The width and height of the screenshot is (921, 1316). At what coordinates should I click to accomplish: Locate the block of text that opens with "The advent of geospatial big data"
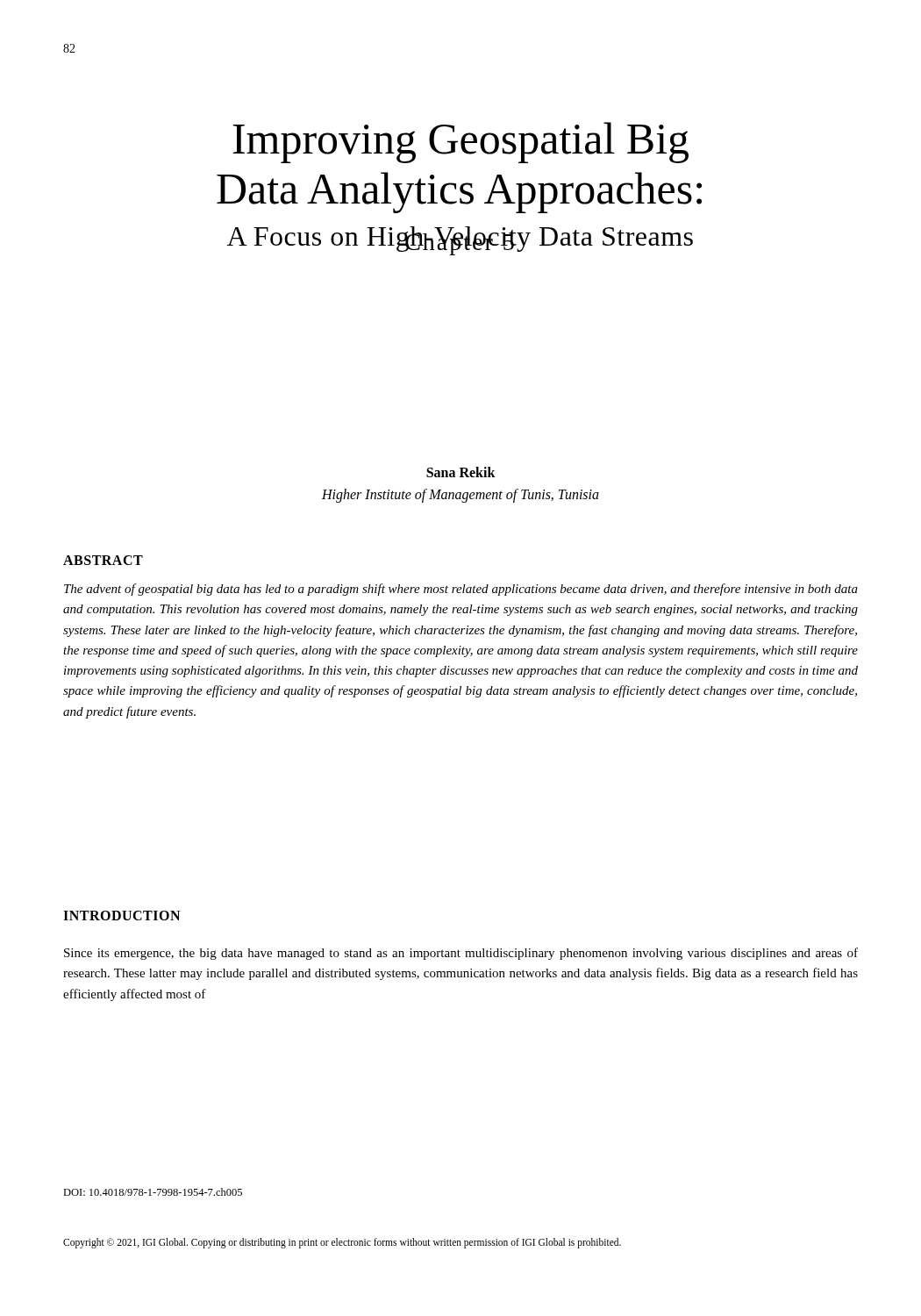(x=460, y=650)
